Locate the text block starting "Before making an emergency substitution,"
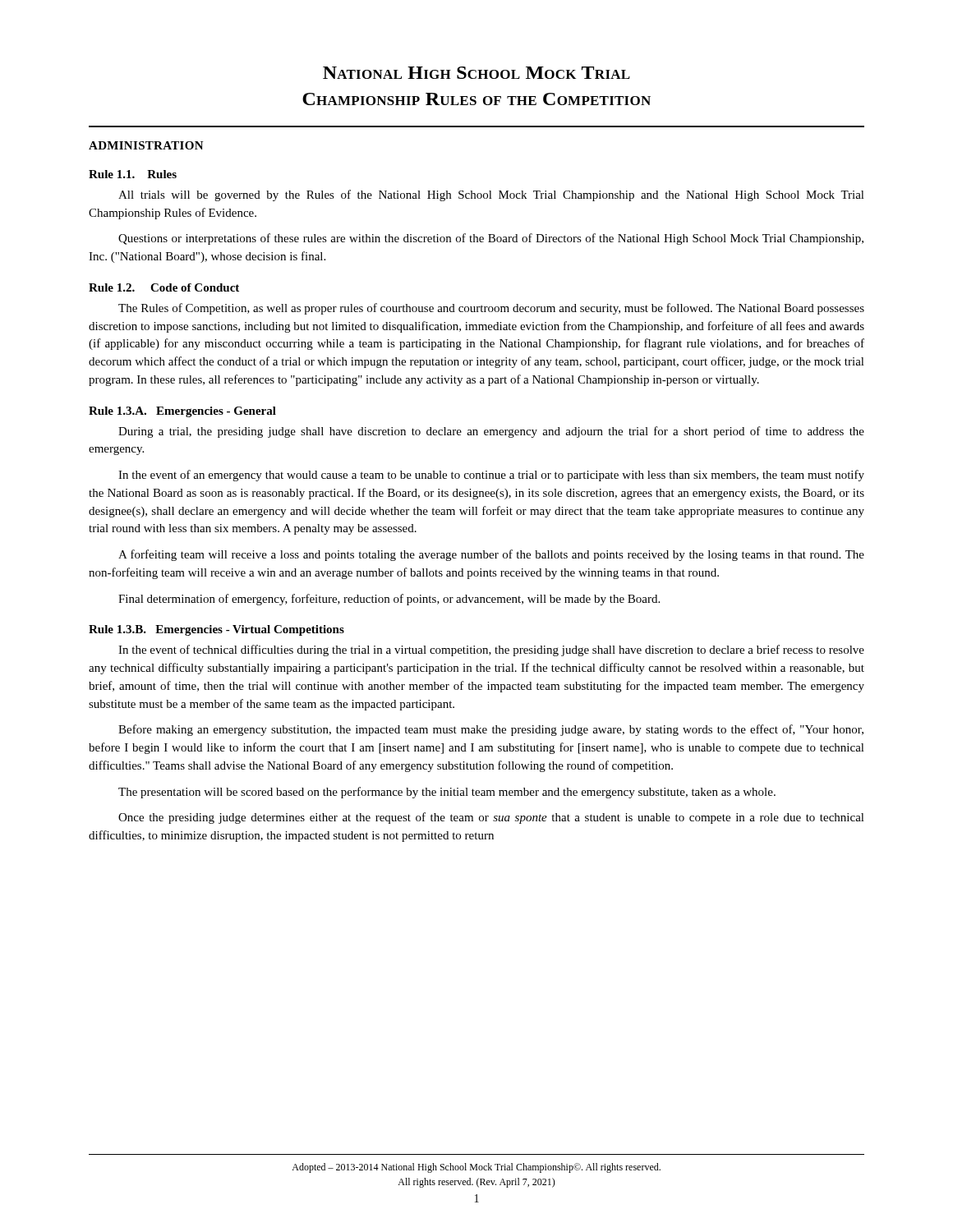Screen dimensions: 1232x953 point(476,748)
